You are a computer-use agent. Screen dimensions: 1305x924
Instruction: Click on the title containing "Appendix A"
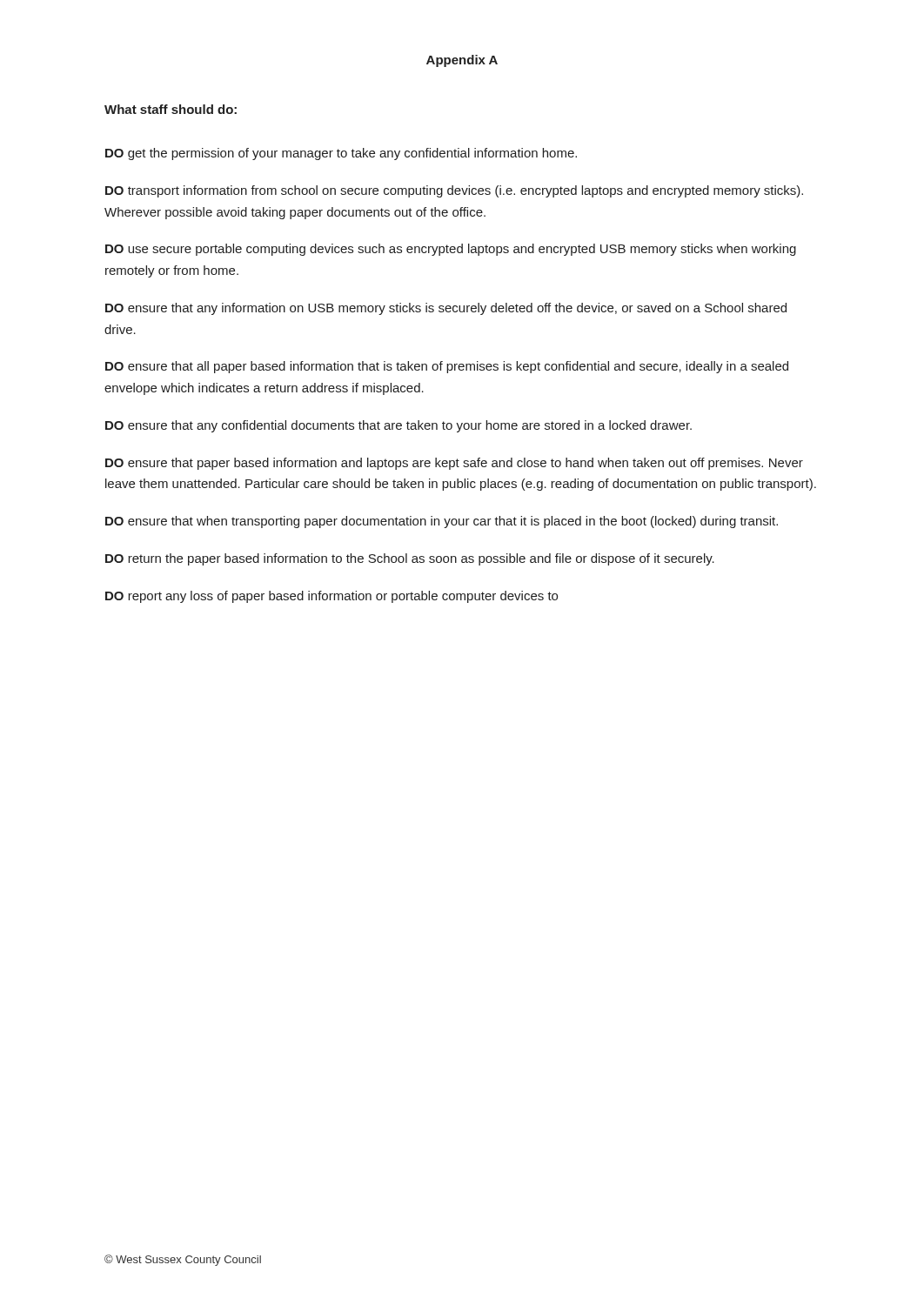pos(462,60)
